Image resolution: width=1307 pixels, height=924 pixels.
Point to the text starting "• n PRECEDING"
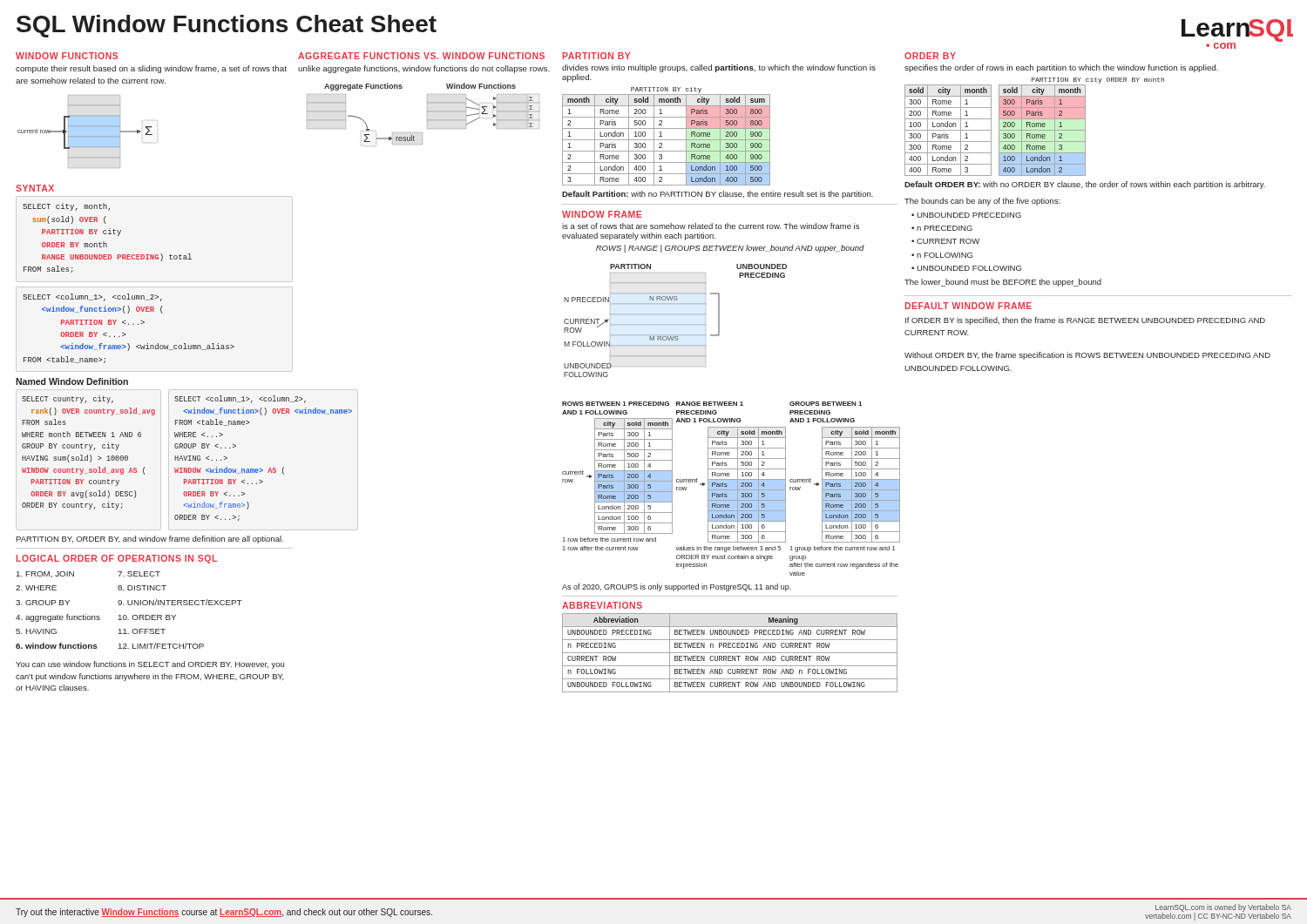point(942,228)
